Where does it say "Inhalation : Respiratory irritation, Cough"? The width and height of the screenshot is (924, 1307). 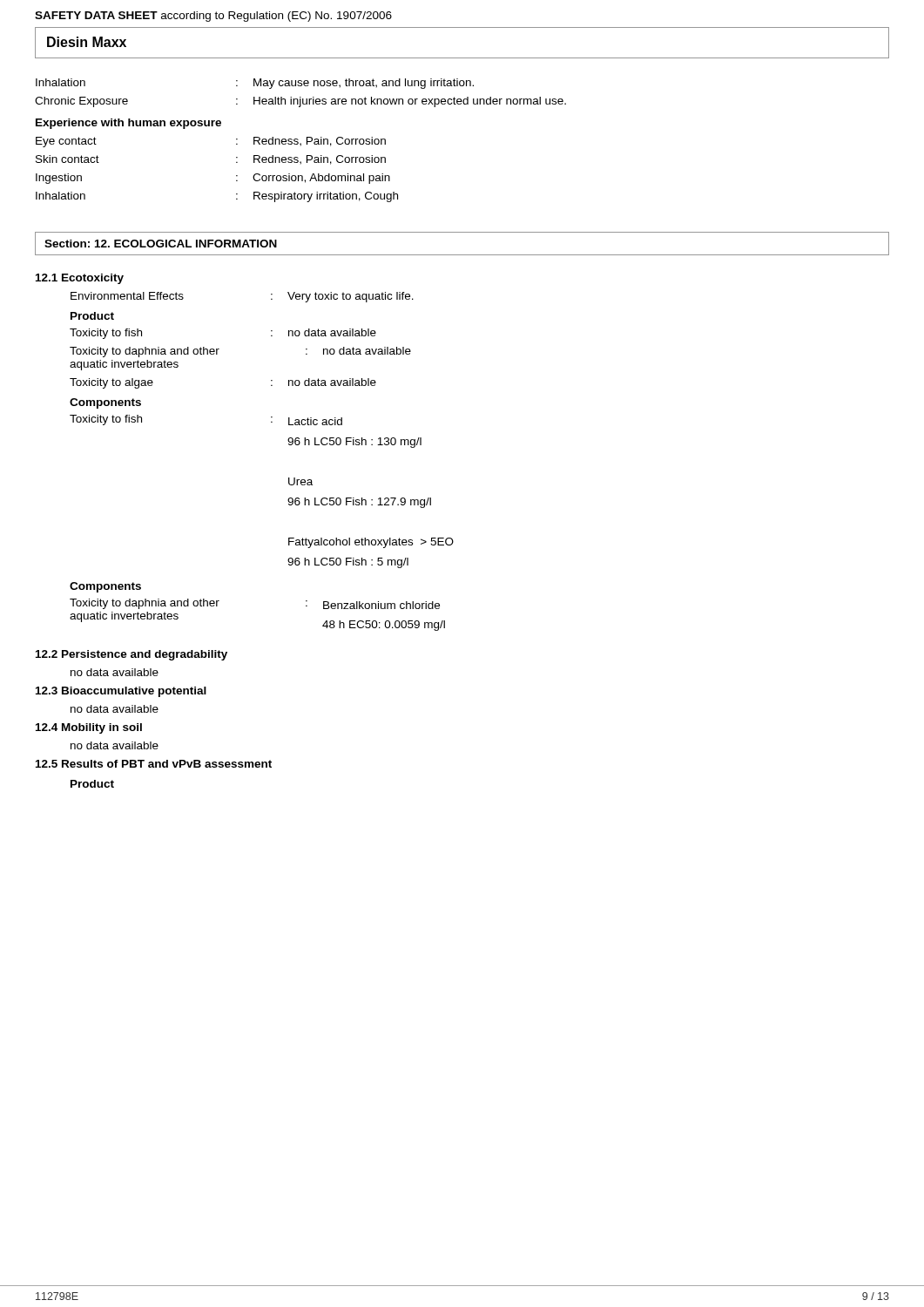tap(59, 196)
